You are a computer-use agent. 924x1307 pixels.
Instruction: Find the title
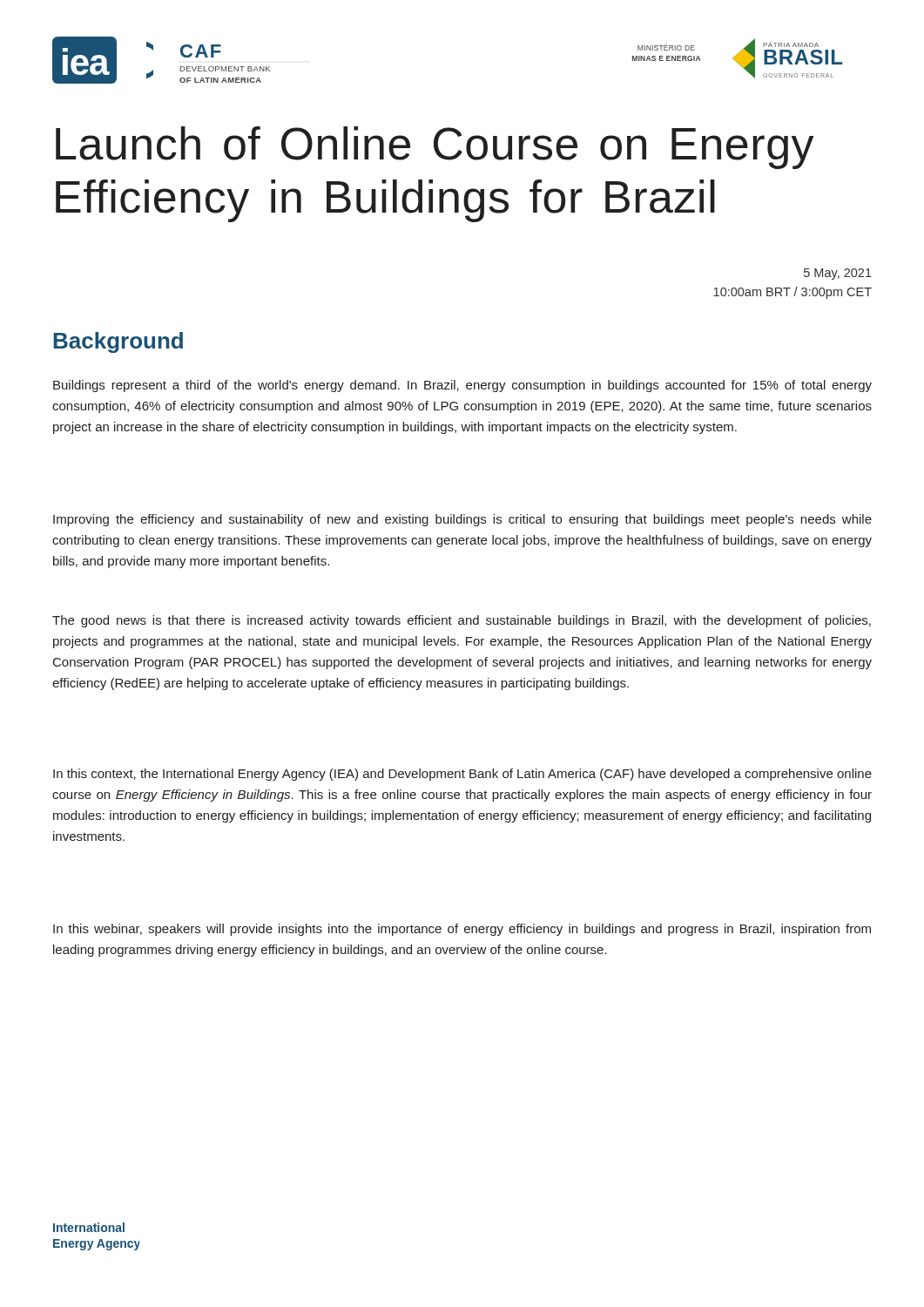point(462,171)
